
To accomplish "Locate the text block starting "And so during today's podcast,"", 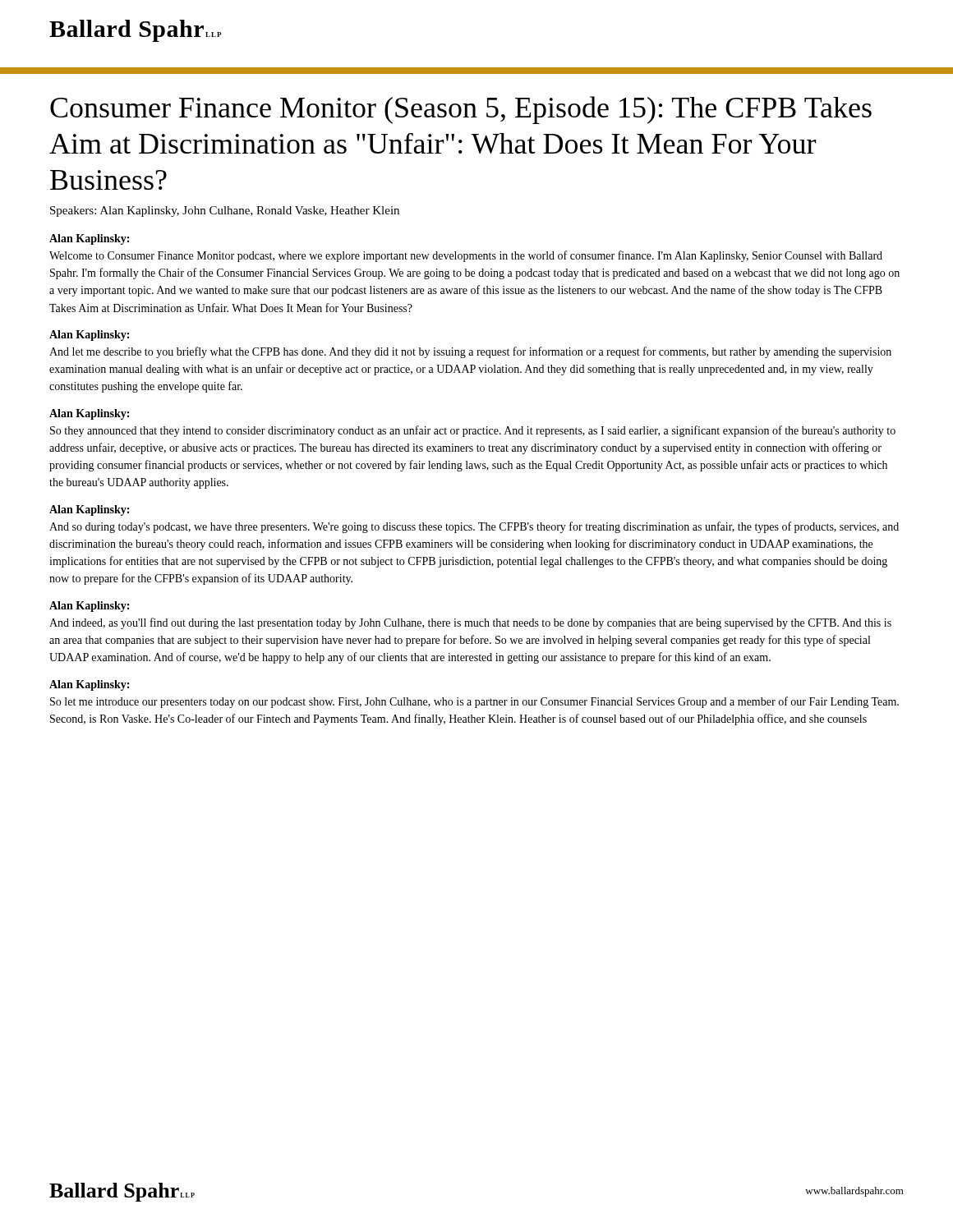I will [474, 553].
